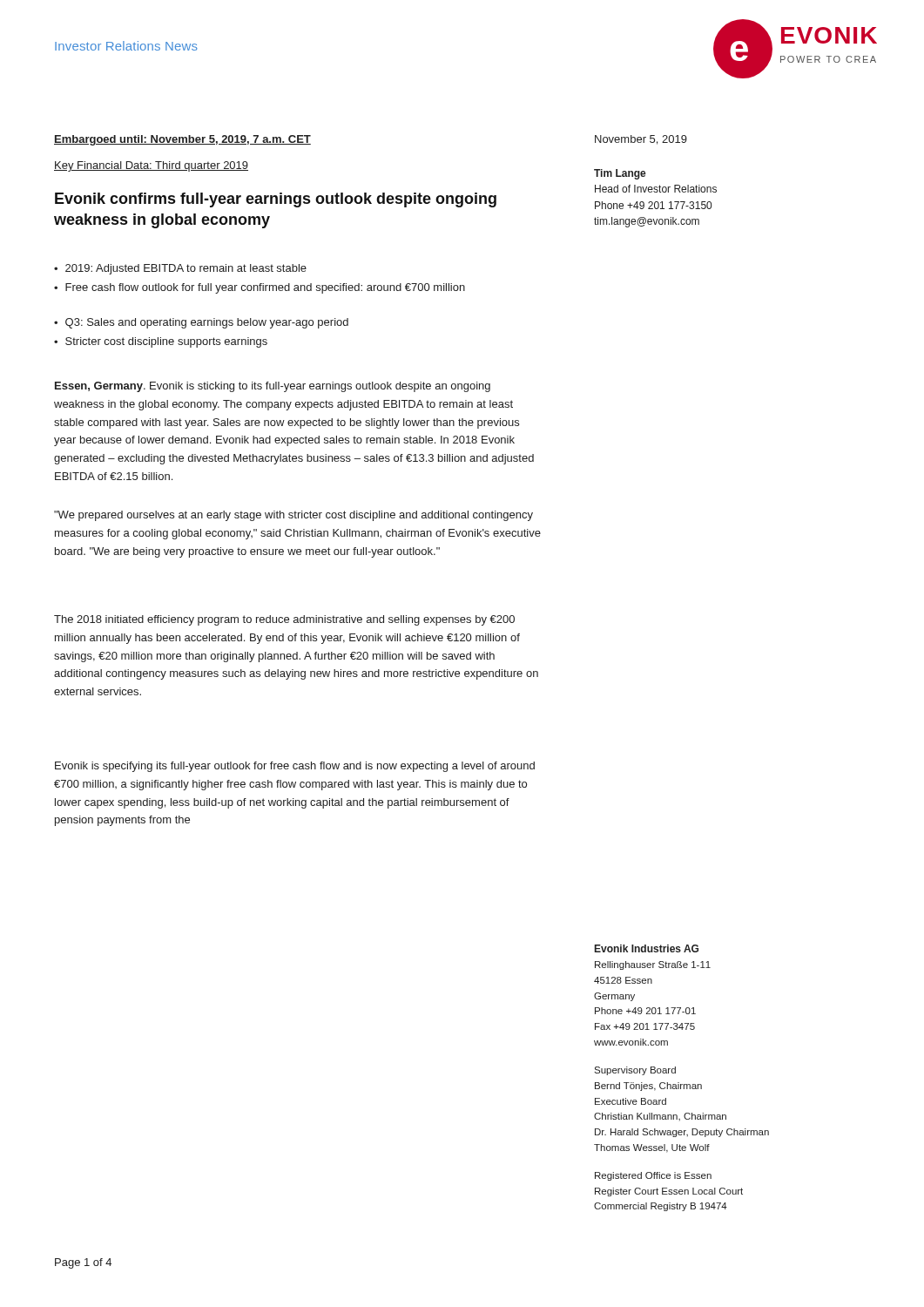The image size is (924, 1307).
Task: Select the text block starting "Tim Lange Head of Investor RelationsPhone +49 201"
Action: point(620,174)
